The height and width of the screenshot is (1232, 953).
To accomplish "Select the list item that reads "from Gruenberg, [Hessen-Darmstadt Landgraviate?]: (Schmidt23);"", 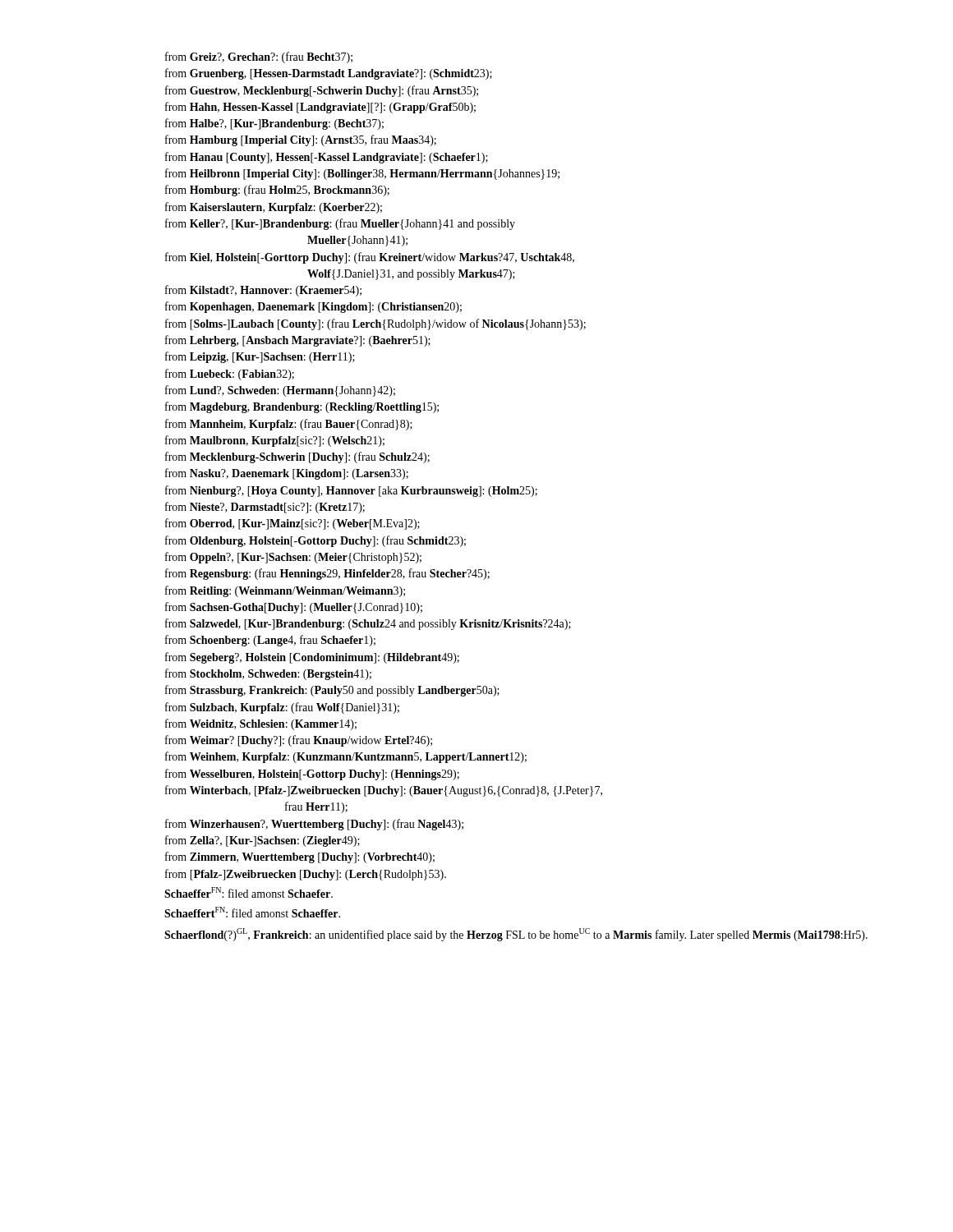I will 328,74.
